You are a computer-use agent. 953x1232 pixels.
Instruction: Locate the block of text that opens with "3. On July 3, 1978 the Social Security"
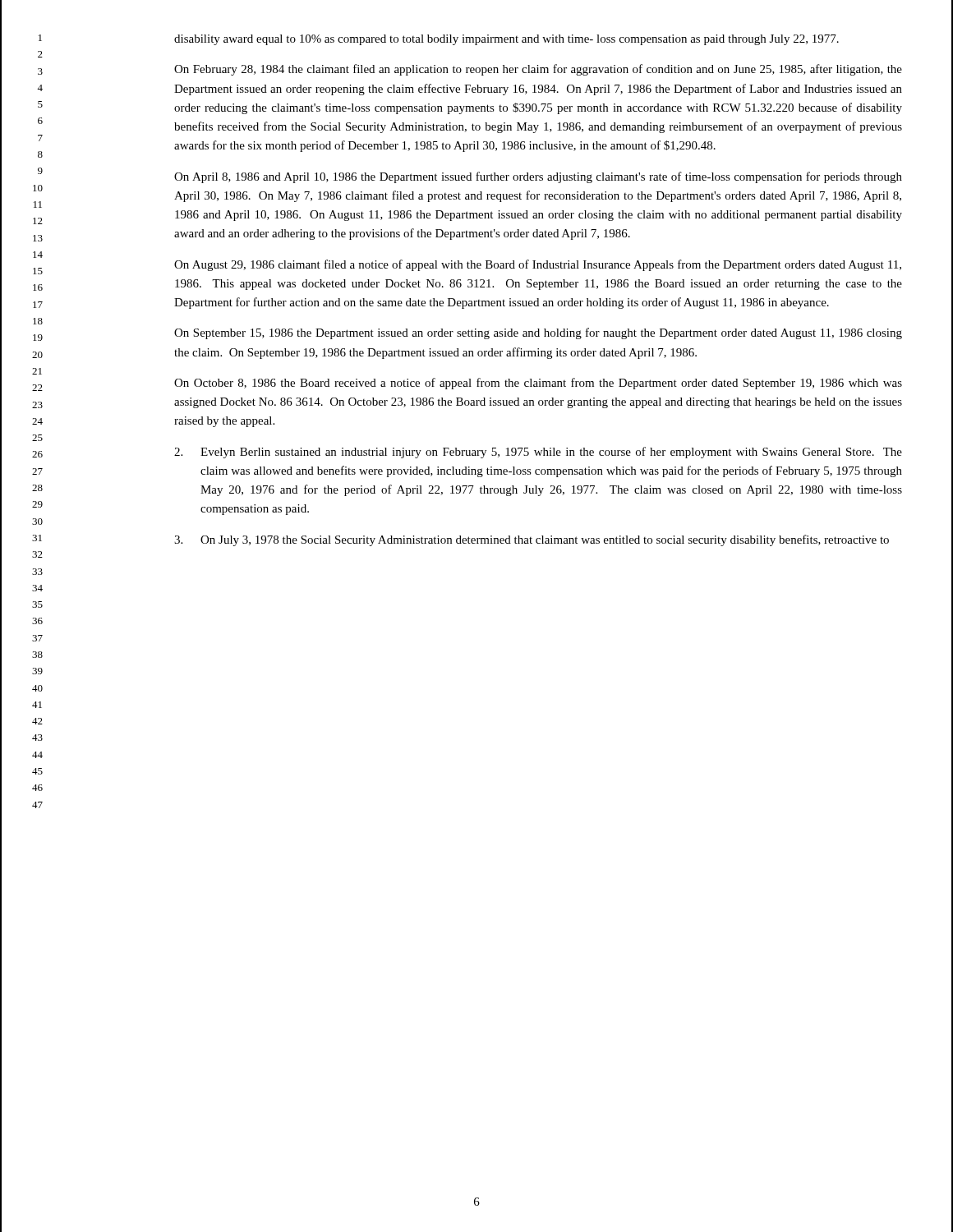538,540
